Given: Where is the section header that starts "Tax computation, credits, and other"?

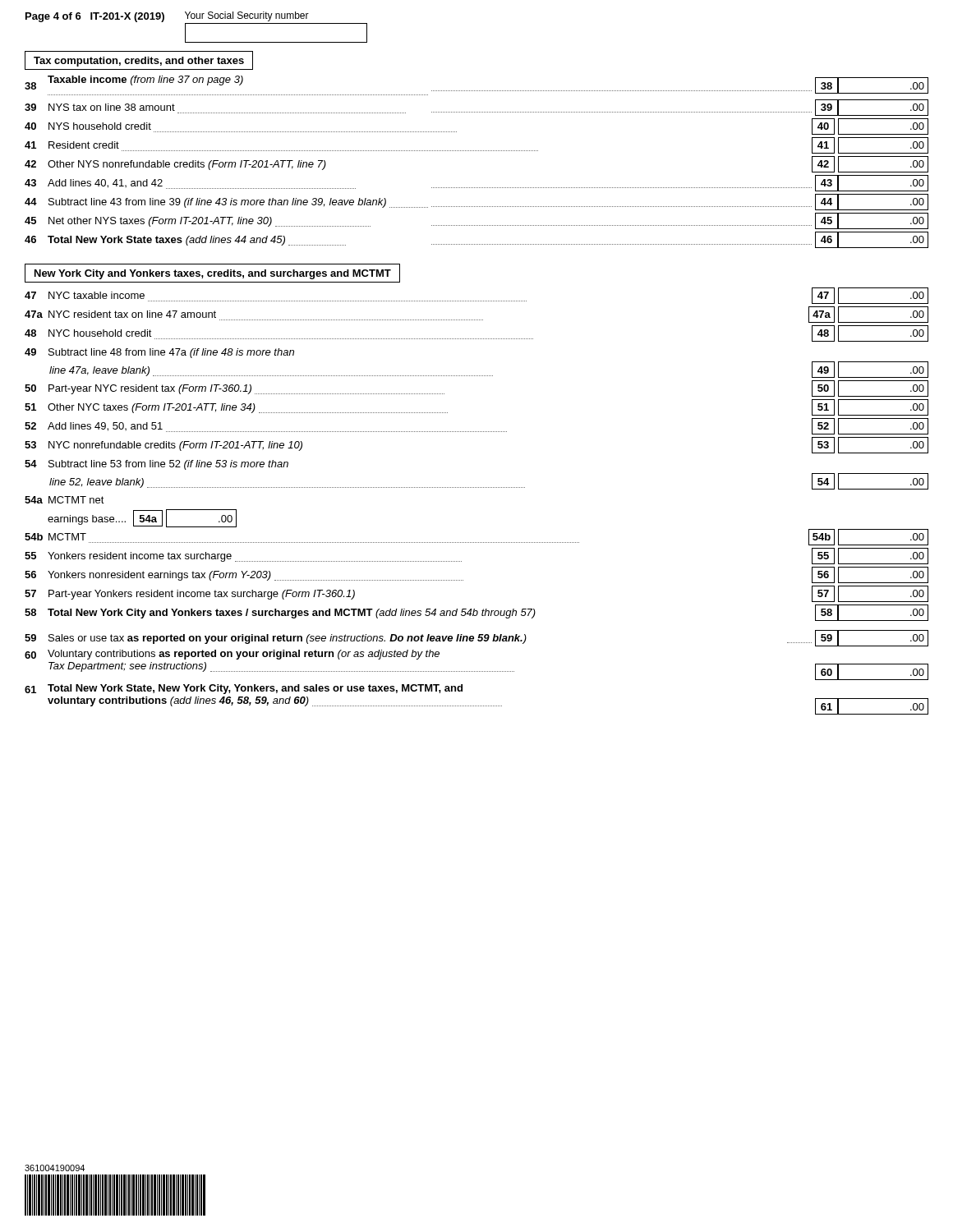Looking at the screenshot, I should [139, 60].
